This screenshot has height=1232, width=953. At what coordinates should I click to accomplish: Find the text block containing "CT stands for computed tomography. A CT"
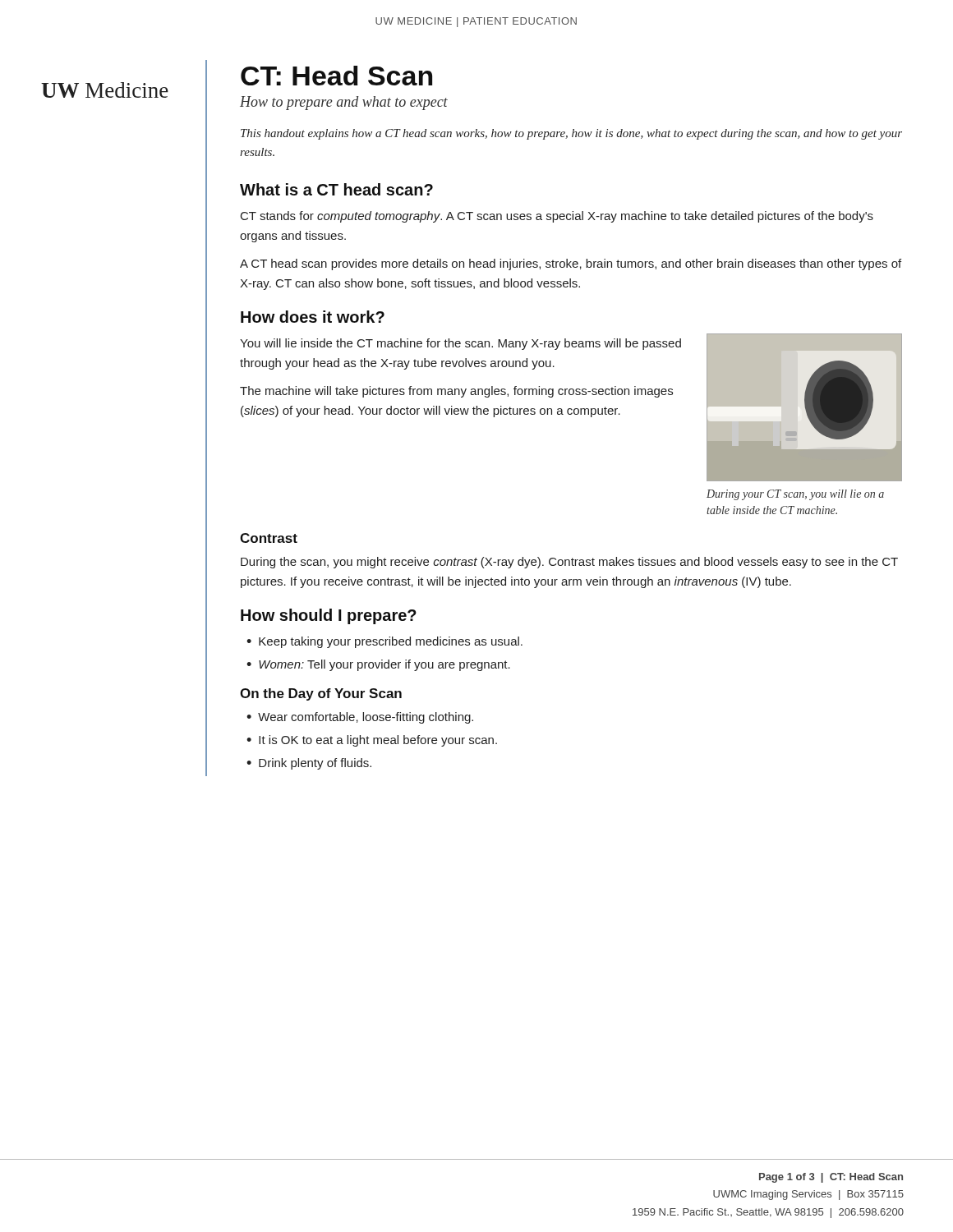(557, 225)
